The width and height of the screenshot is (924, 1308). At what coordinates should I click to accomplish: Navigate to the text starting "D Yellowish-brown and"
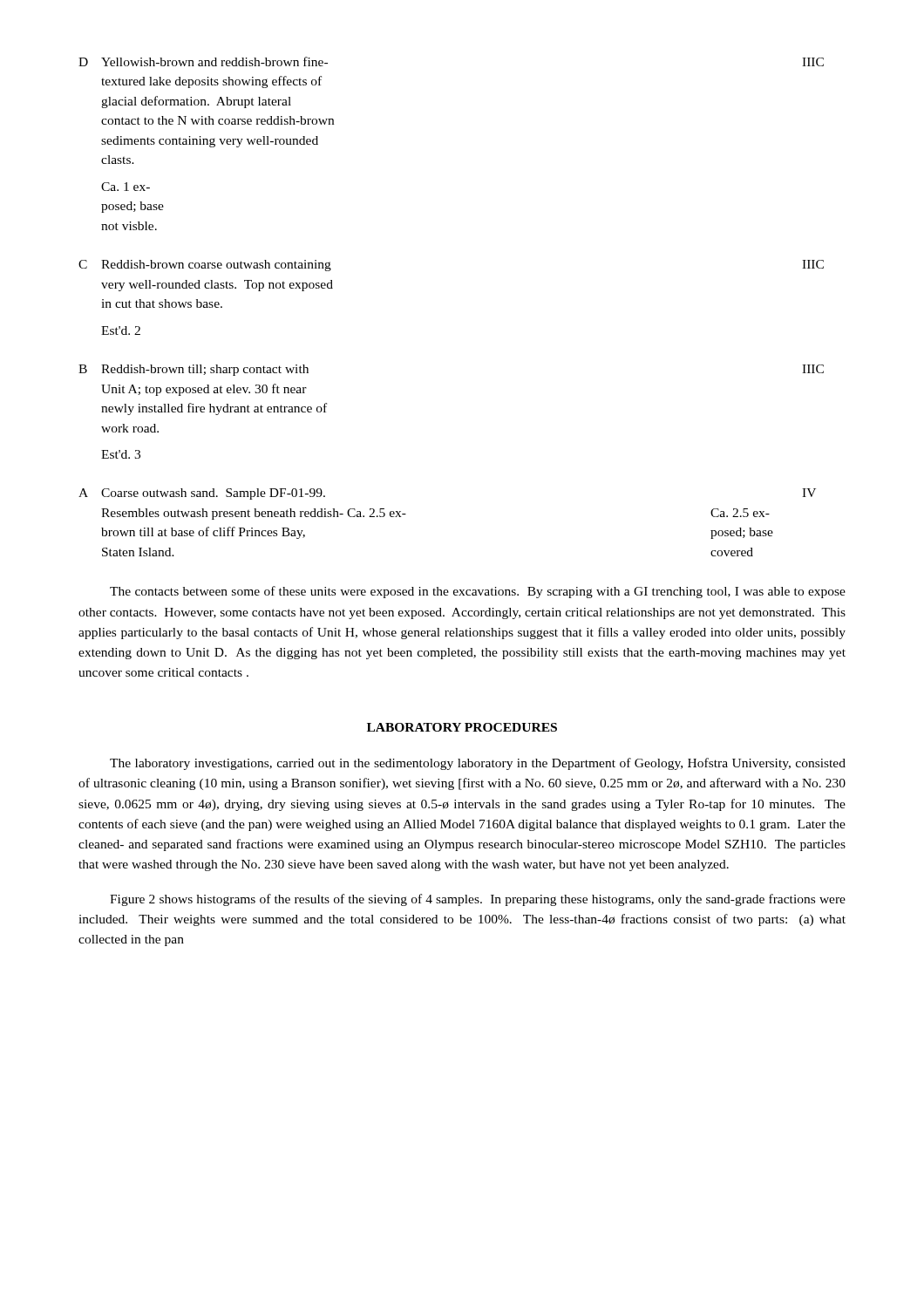pos(214,61)
